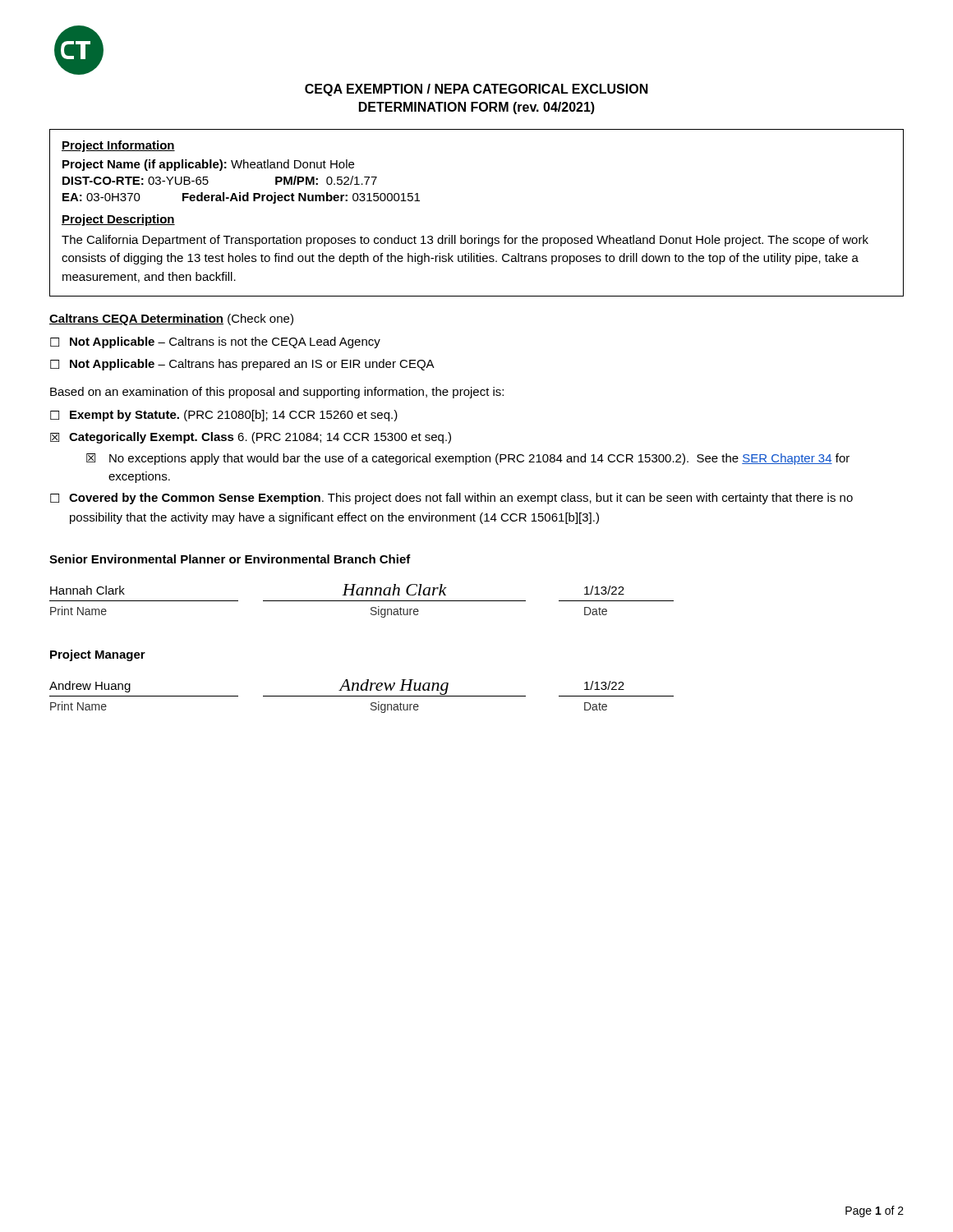Viewport: 953px width, 1232px height.
Task: Point to the text starting "Hannah Clark Hannah Clark 1/13/22 Print Name"
Action: coord(476,598)
